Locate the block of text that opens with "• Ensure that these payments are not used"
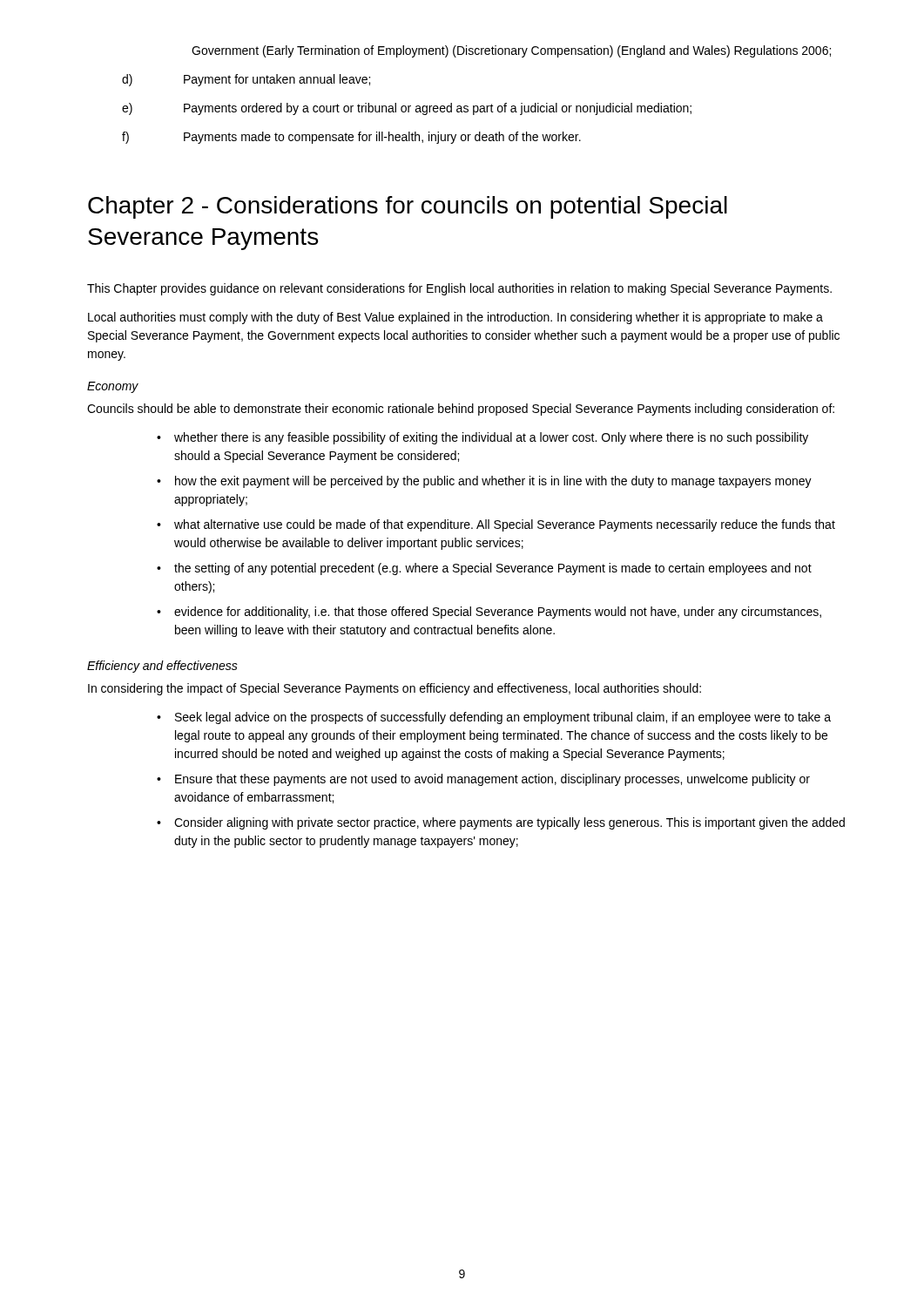924x1307 pixels. tap(501, 788)
